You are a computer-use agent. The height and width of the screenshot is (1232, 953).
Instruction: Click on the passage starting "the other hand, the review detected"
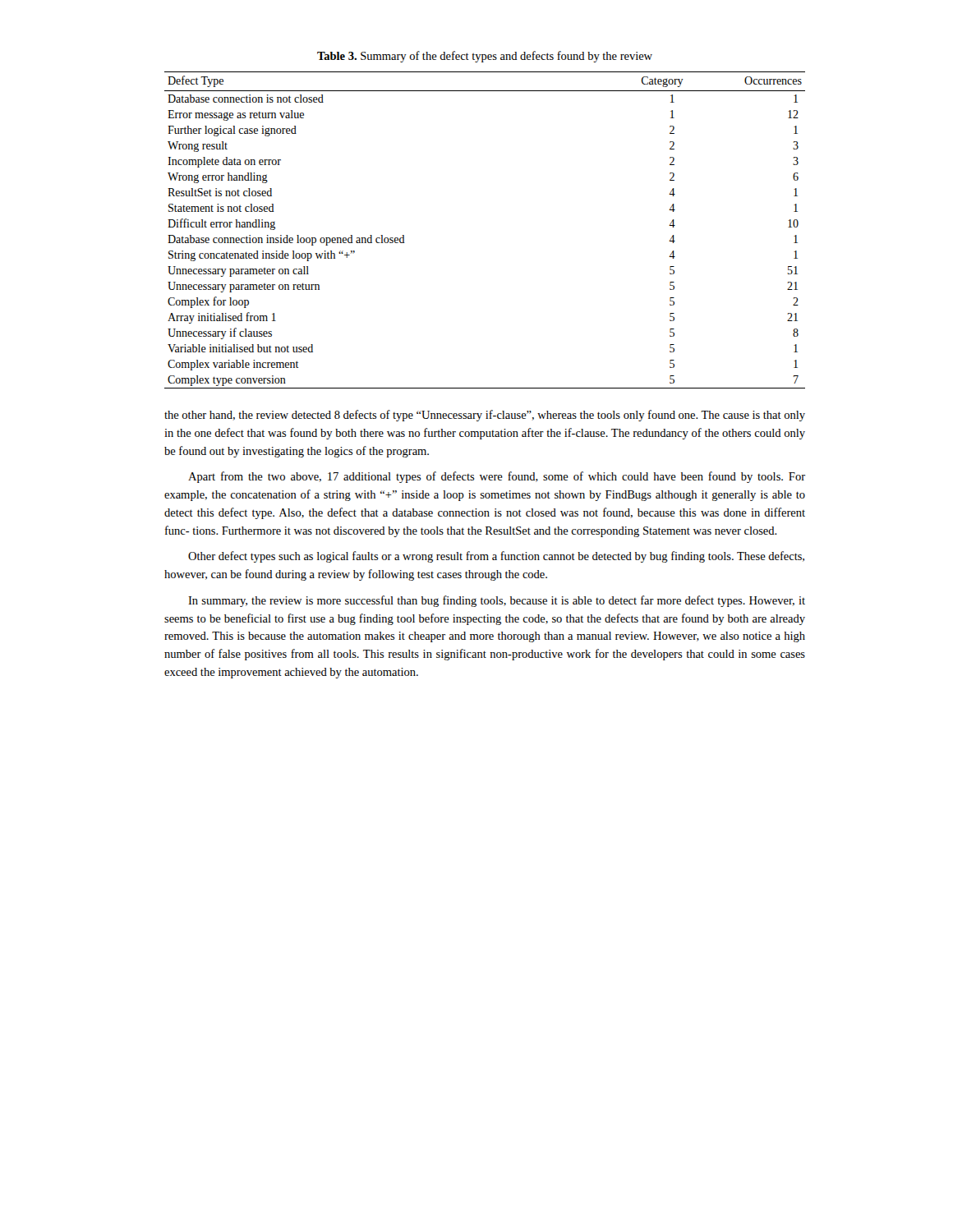(485, 544)
